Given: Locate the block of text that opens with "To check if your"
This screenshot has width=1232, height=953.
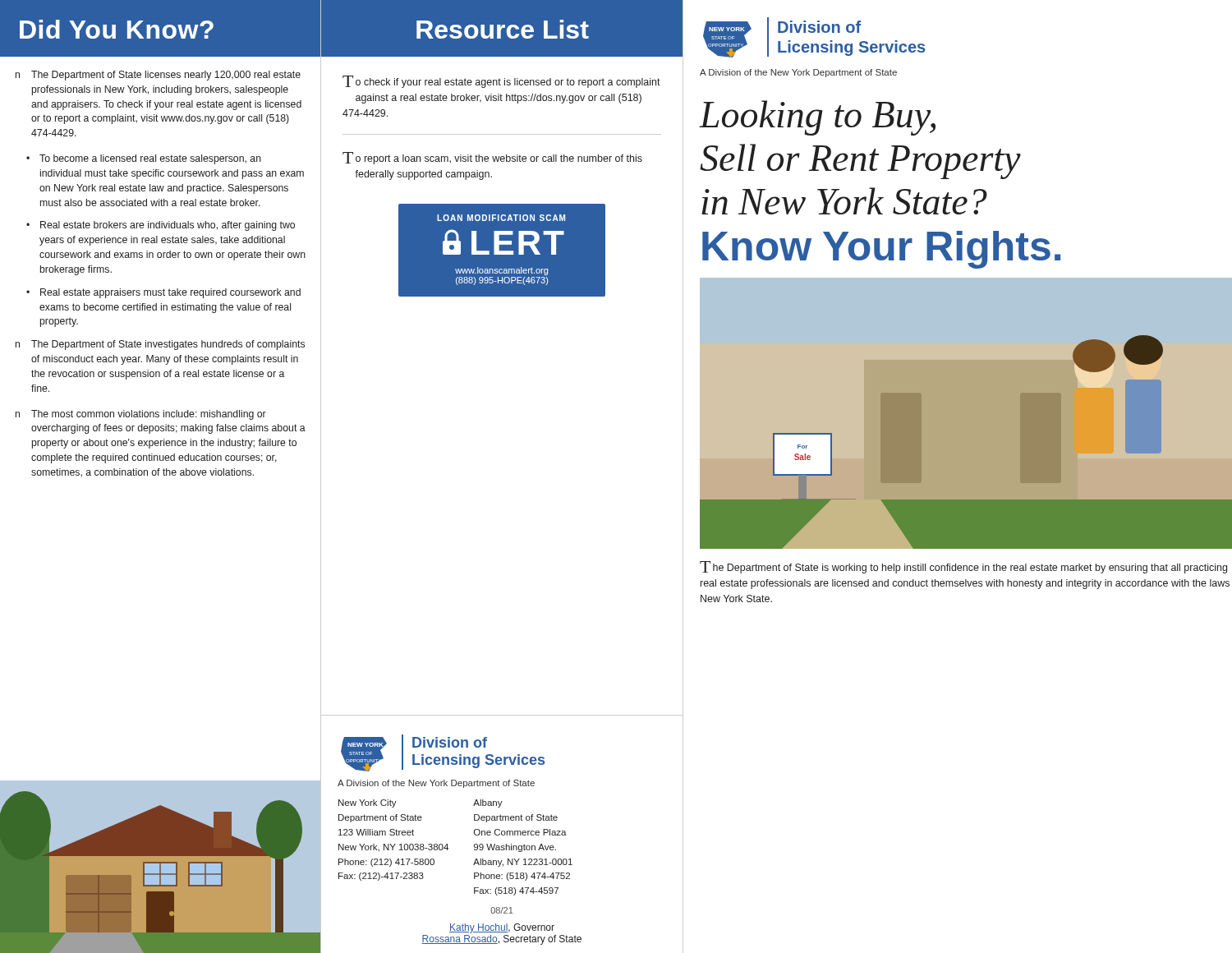Looking at the screenshot, I should point(501,97).
